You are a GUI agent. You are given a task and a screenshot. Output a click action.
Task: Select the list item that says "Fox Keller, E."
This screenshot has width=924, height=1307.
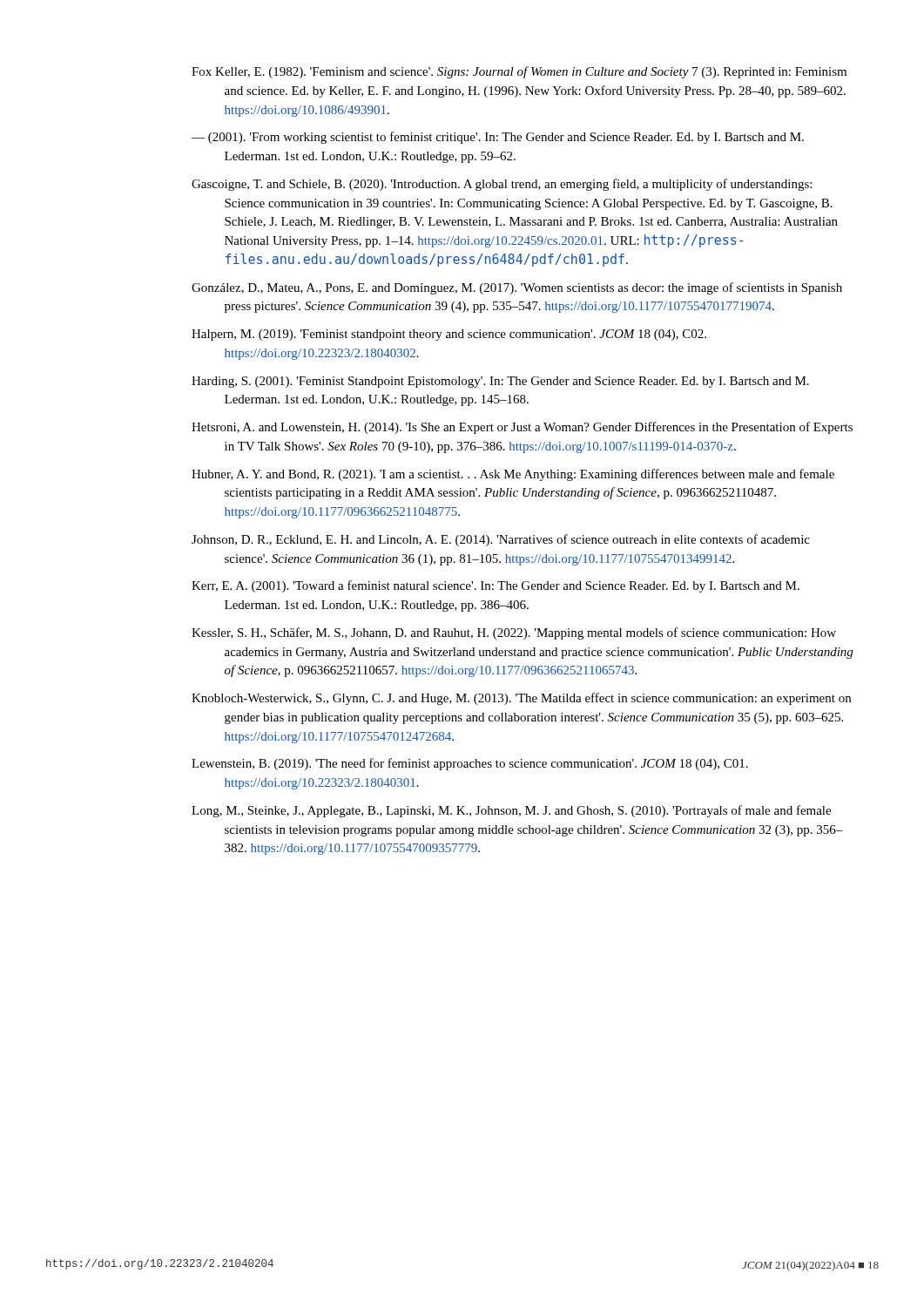pyautogui.click(x=519, y=90)
